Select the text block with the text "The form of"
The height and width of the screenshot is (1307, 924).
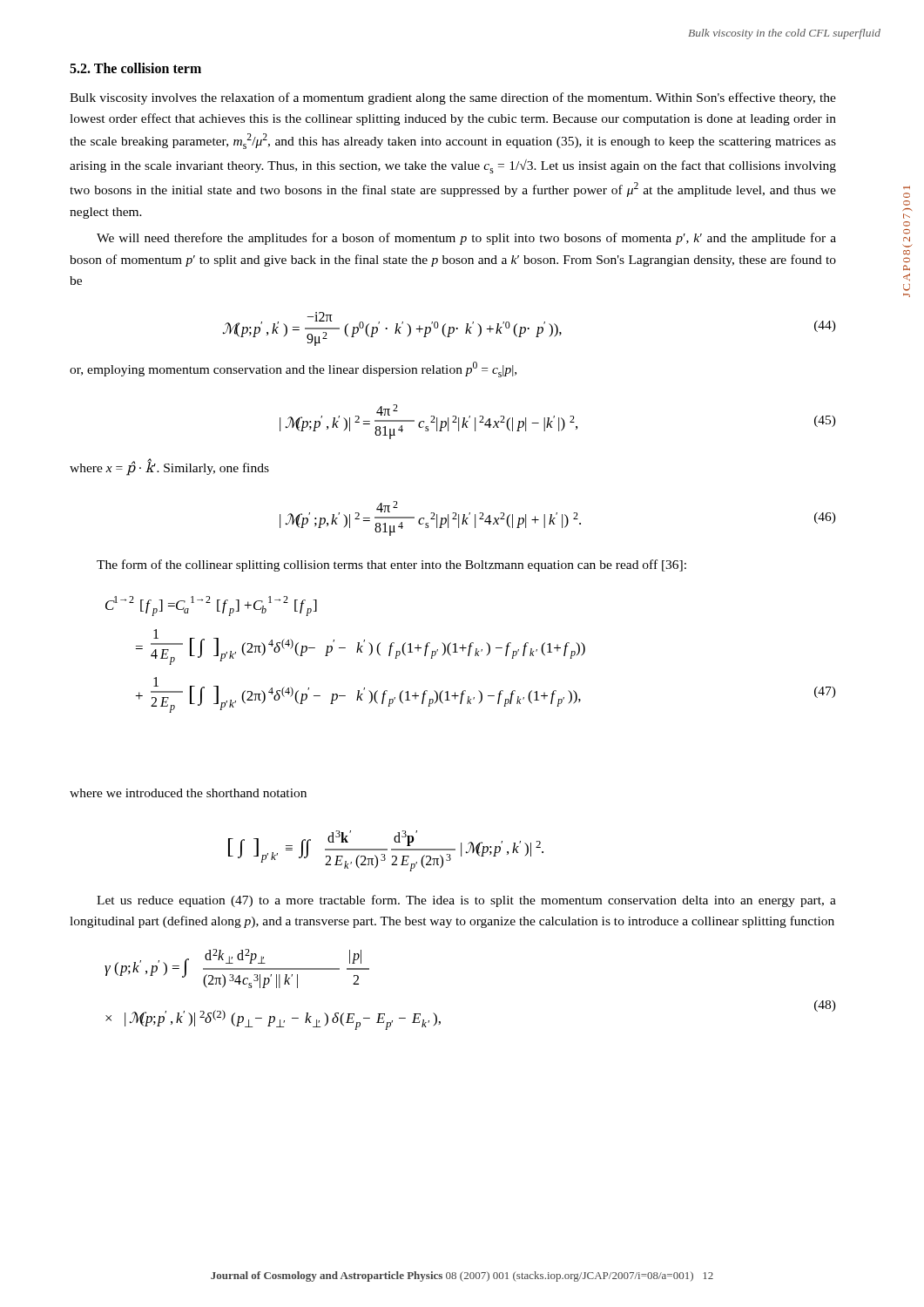coord(453,565)
